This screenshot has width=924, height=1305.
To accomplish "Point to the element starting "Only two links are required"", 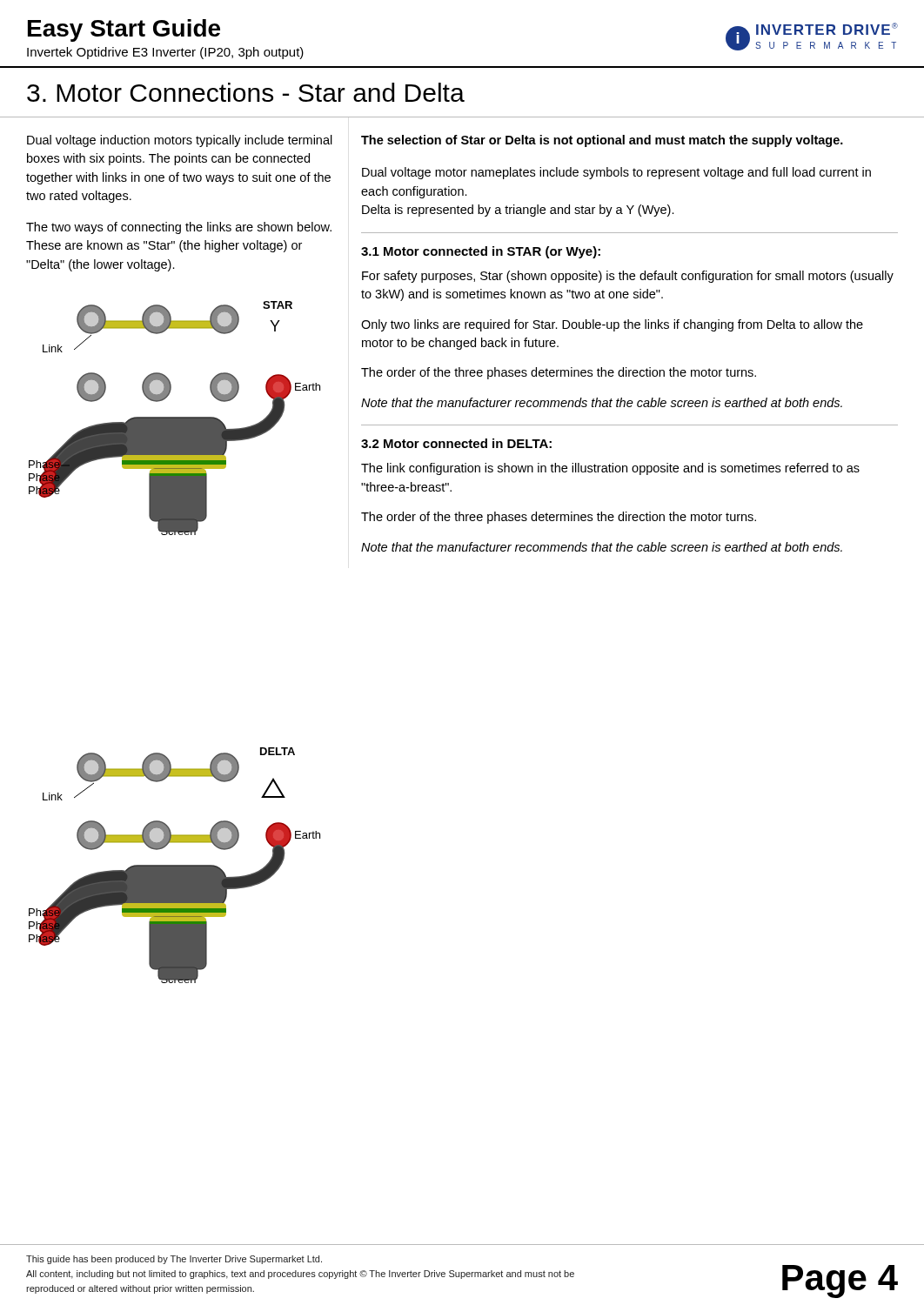I will pos(612,333).
